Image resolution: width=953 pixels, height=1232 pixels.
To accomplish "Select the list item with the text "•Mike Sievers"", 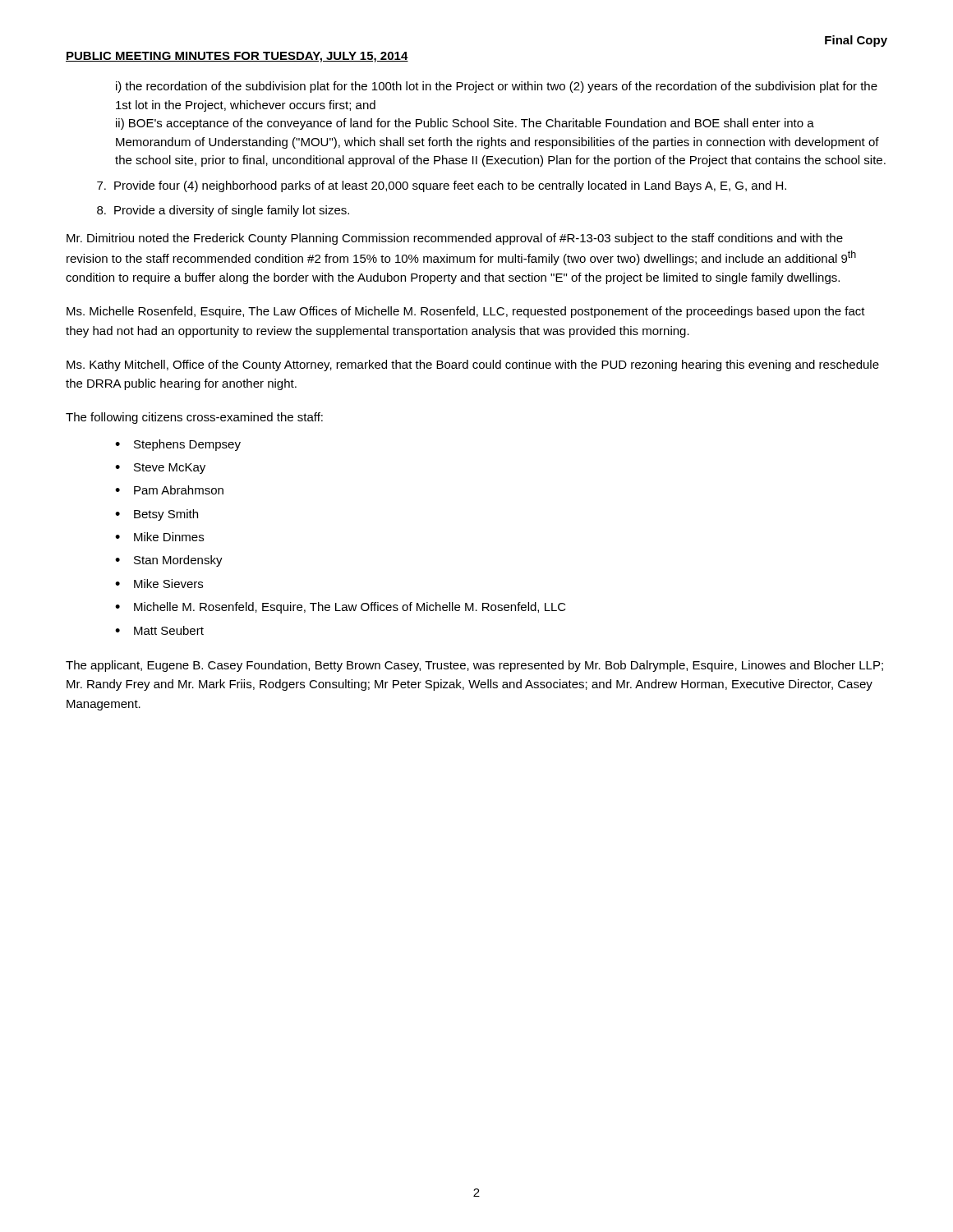I will click(159, 584).
